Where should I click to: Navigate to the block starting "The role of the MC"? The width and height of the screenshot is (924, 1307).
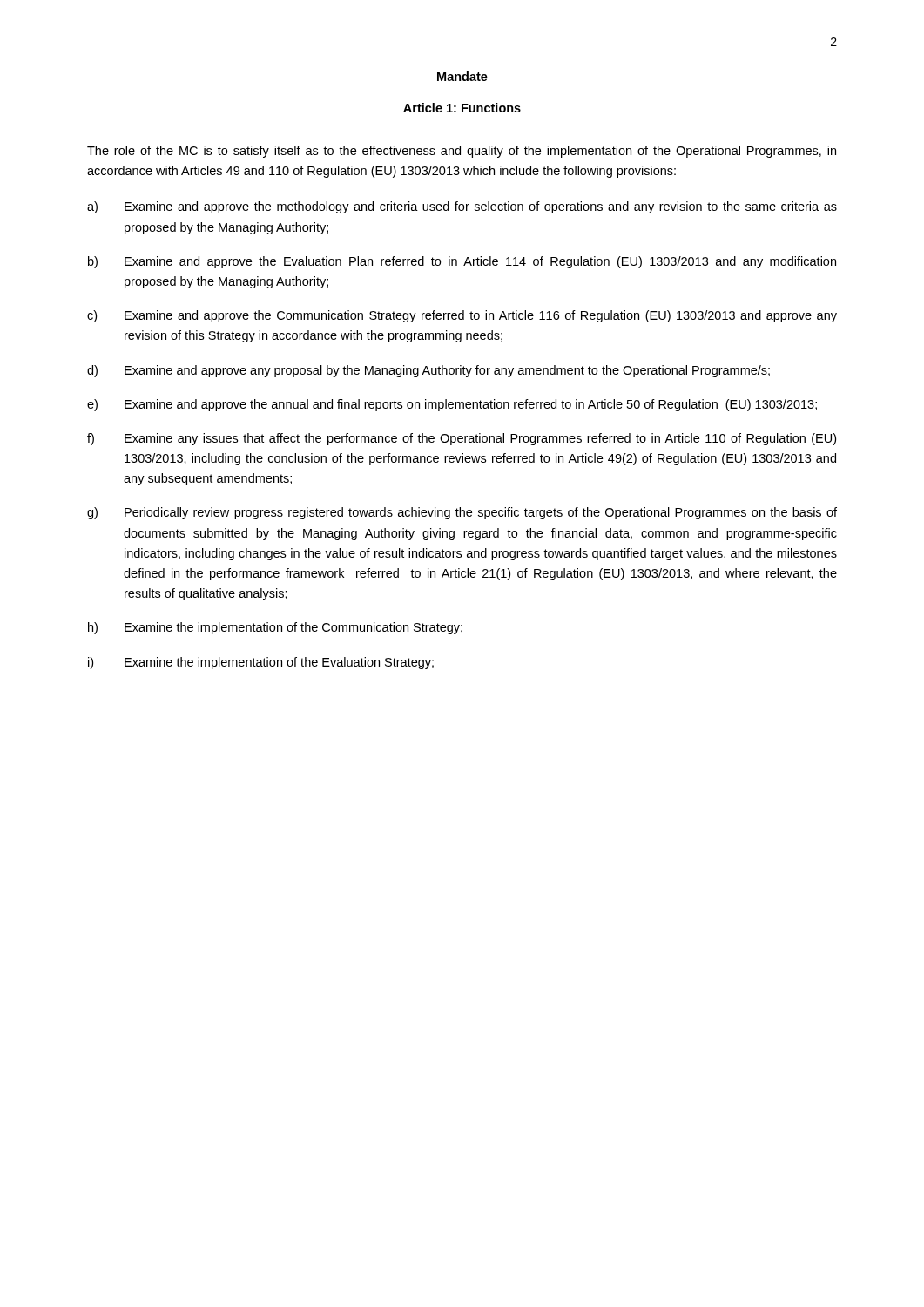pyautogui.click(x=462, y=161)
